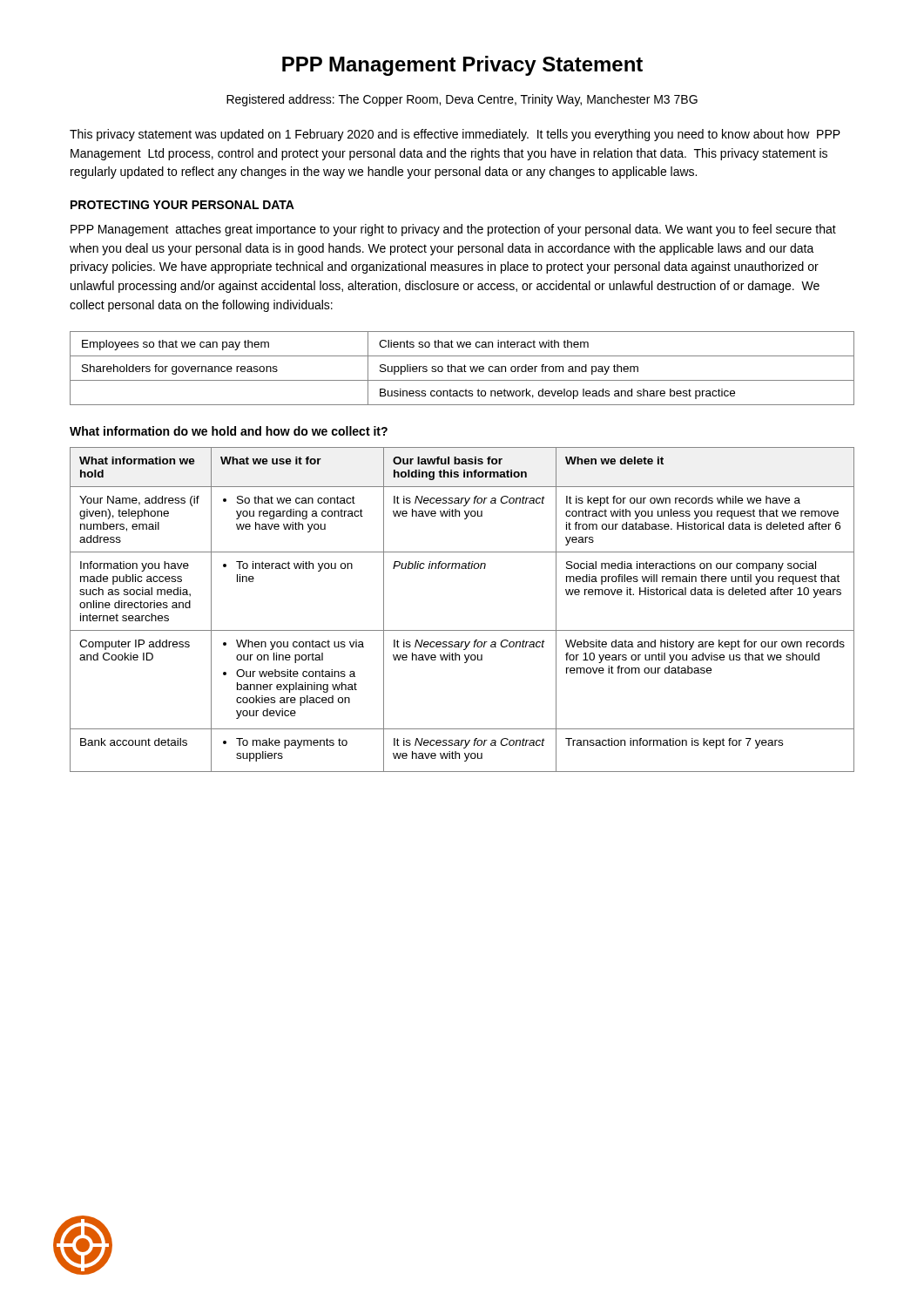The width and height of the screenshot is (924, 1307).
Task: Select the text block starting "What information do we"
Action: point(229,431)
